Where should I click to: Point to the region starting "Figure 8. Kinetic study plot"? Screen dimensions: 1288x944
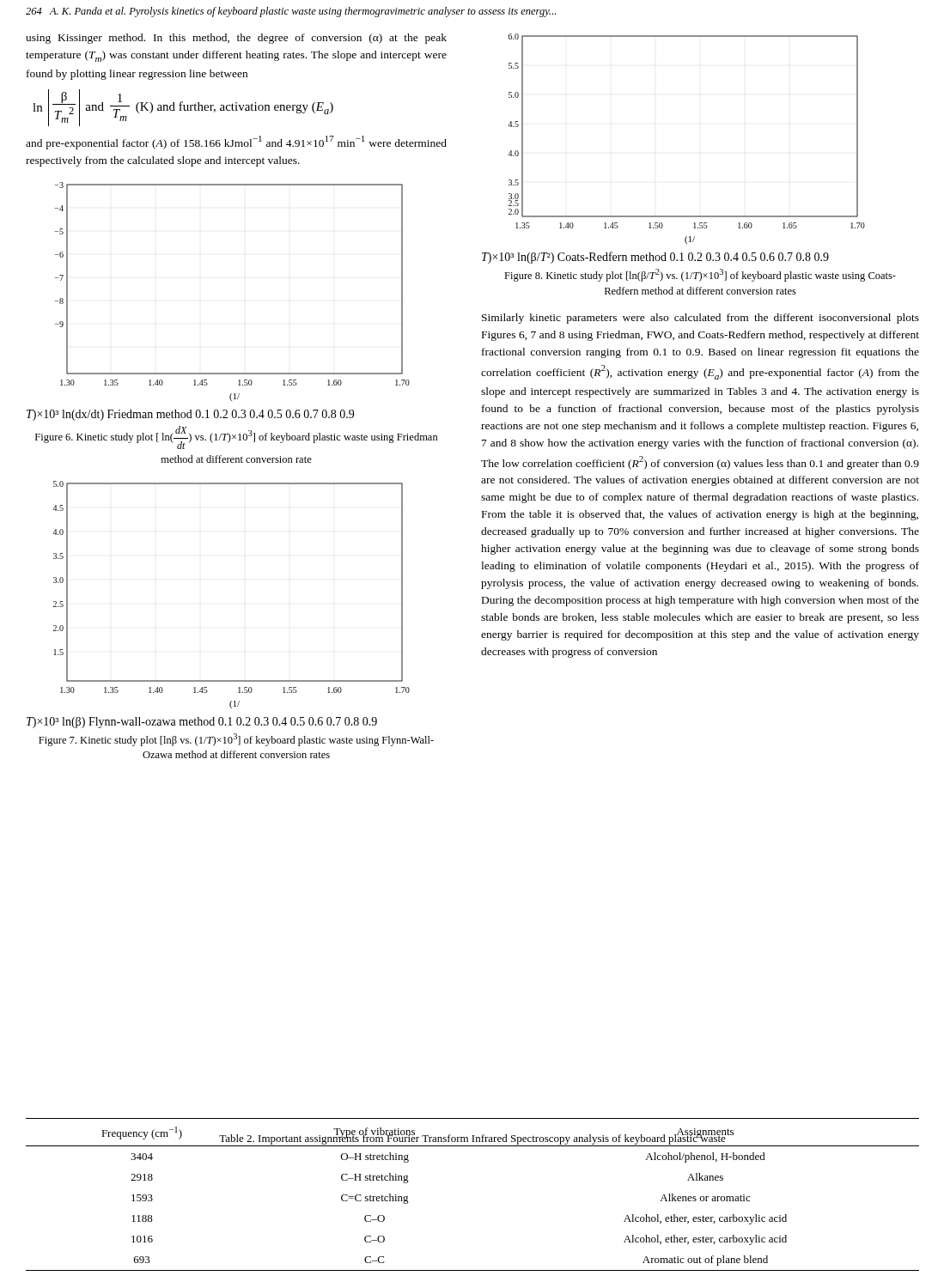point(700,282)
